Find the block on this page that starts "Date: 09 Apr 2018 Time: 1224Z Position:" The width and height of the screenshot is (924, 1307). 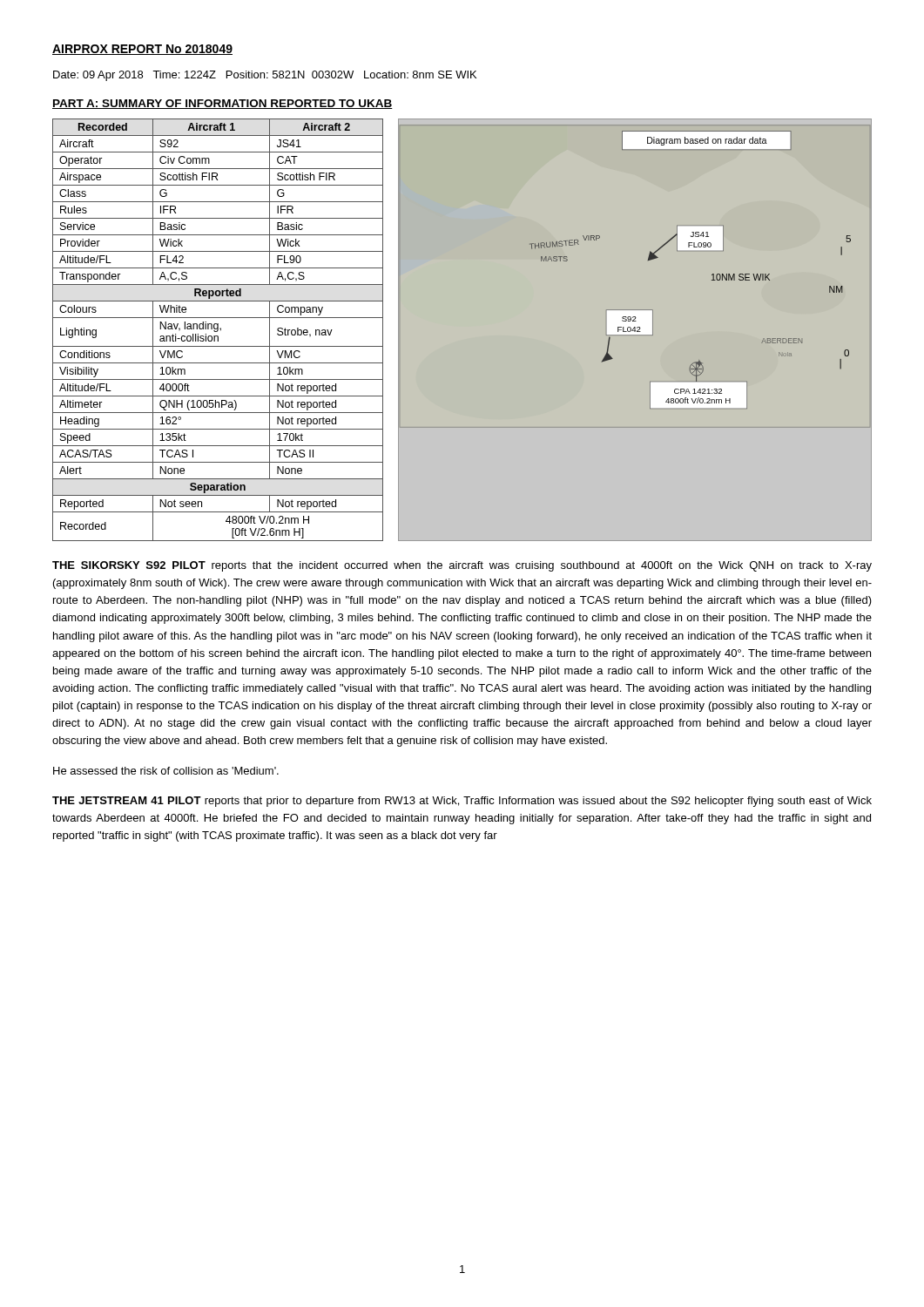tap(265, 74)
